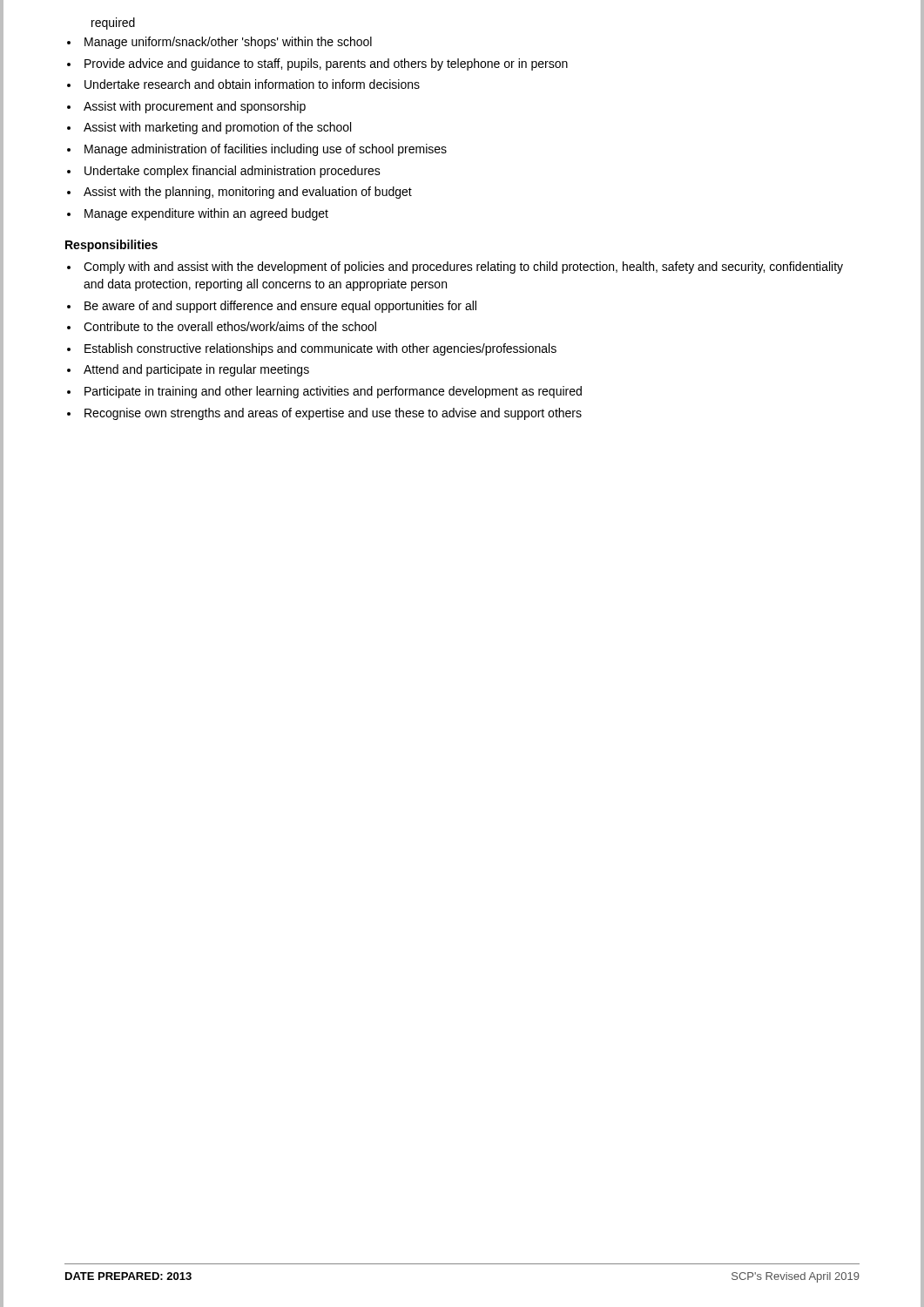Screen dimensions: 1307x924
Task: Locate the list item with the text "Manage expenditure within an agreed budget"
Action: click(x=206, y=214)
